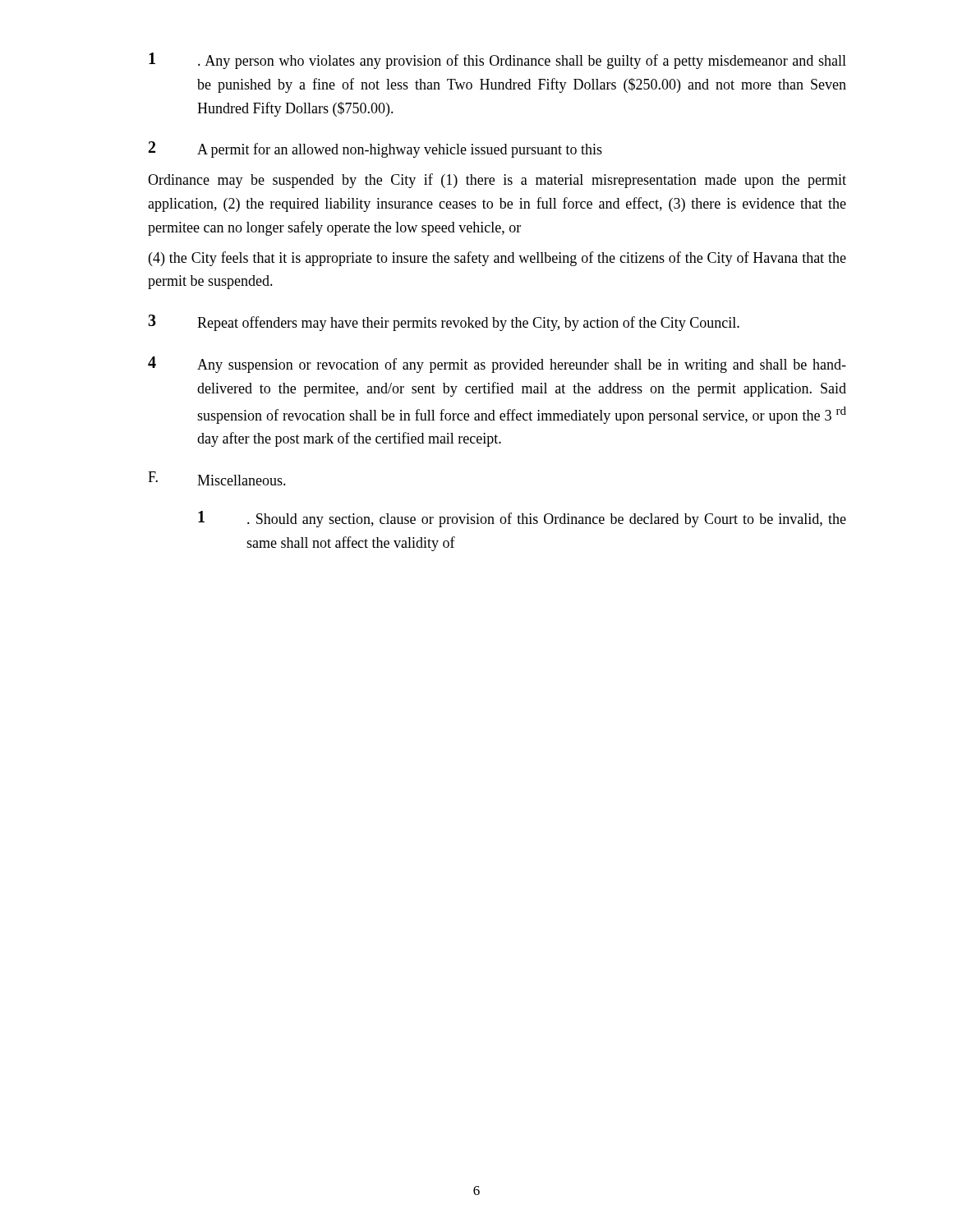Select the text block starting "1 . Any person"
The height and width of the screenshot is (1232, 953).
pyautogui.click(x=497, y=85)
